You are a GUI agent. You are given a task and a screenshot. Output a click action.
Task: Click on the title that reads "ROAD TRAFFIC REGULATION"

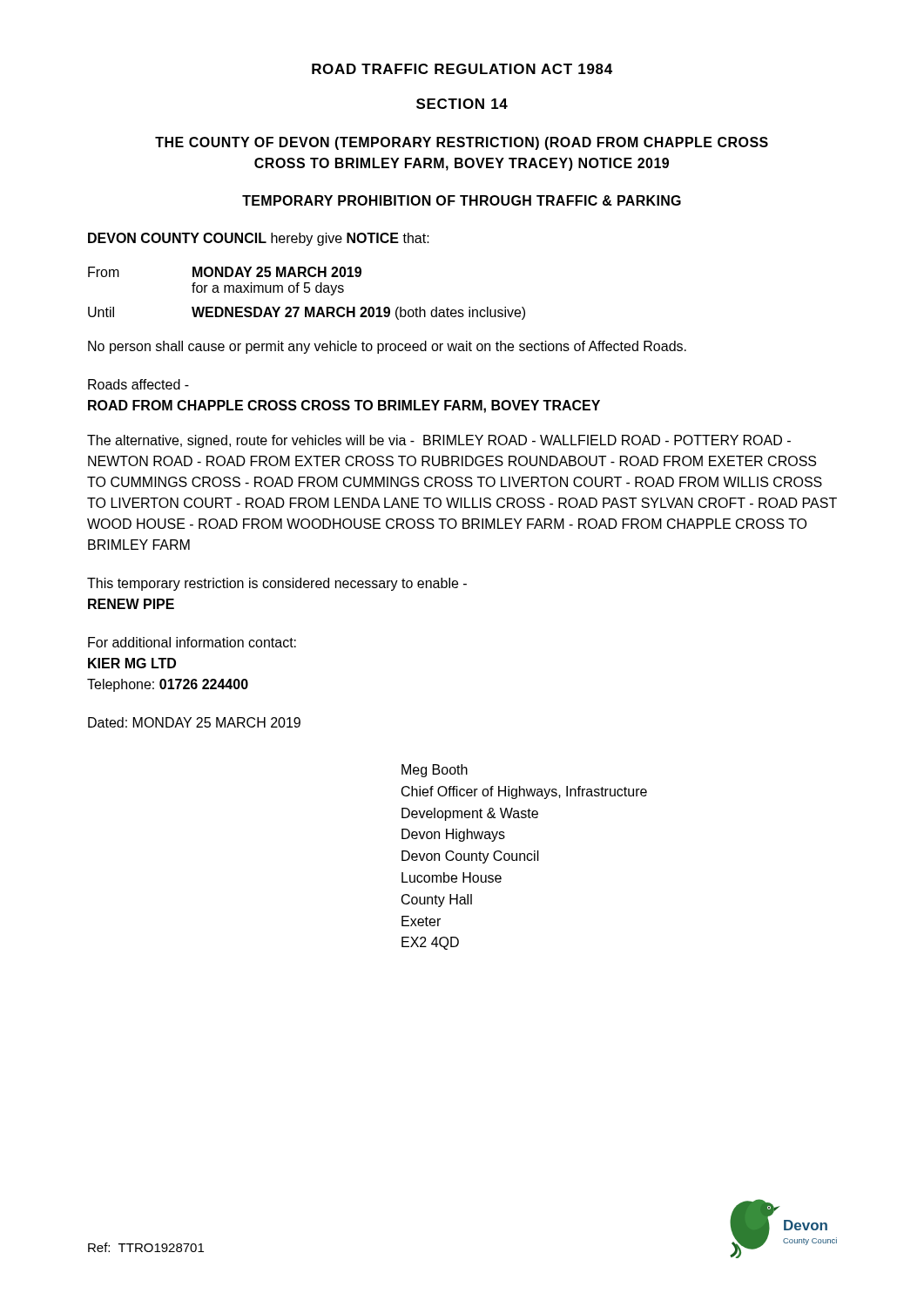[462, 69]
